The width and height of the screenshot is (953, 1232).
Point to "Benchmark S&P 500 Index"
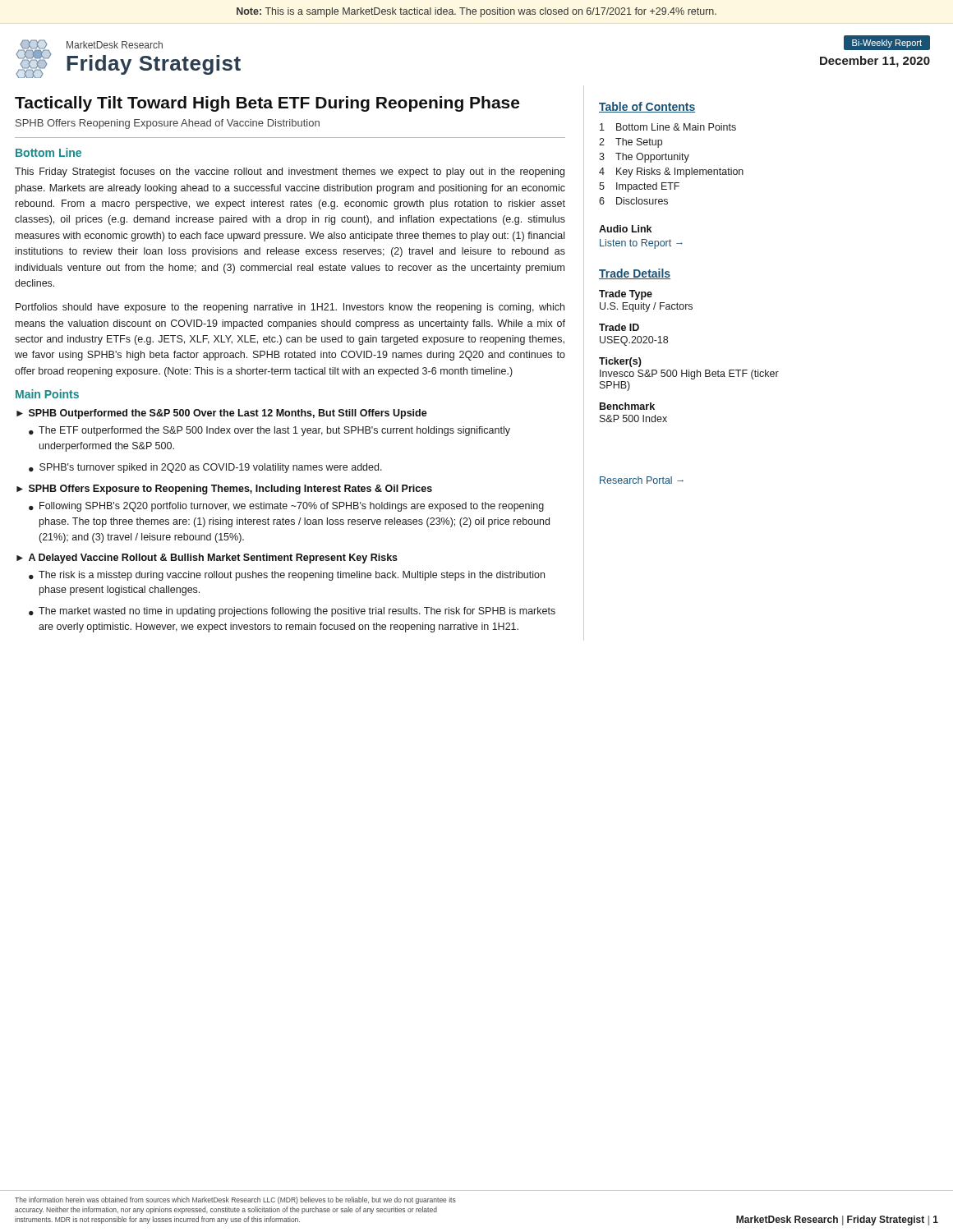tap(627, 406)
